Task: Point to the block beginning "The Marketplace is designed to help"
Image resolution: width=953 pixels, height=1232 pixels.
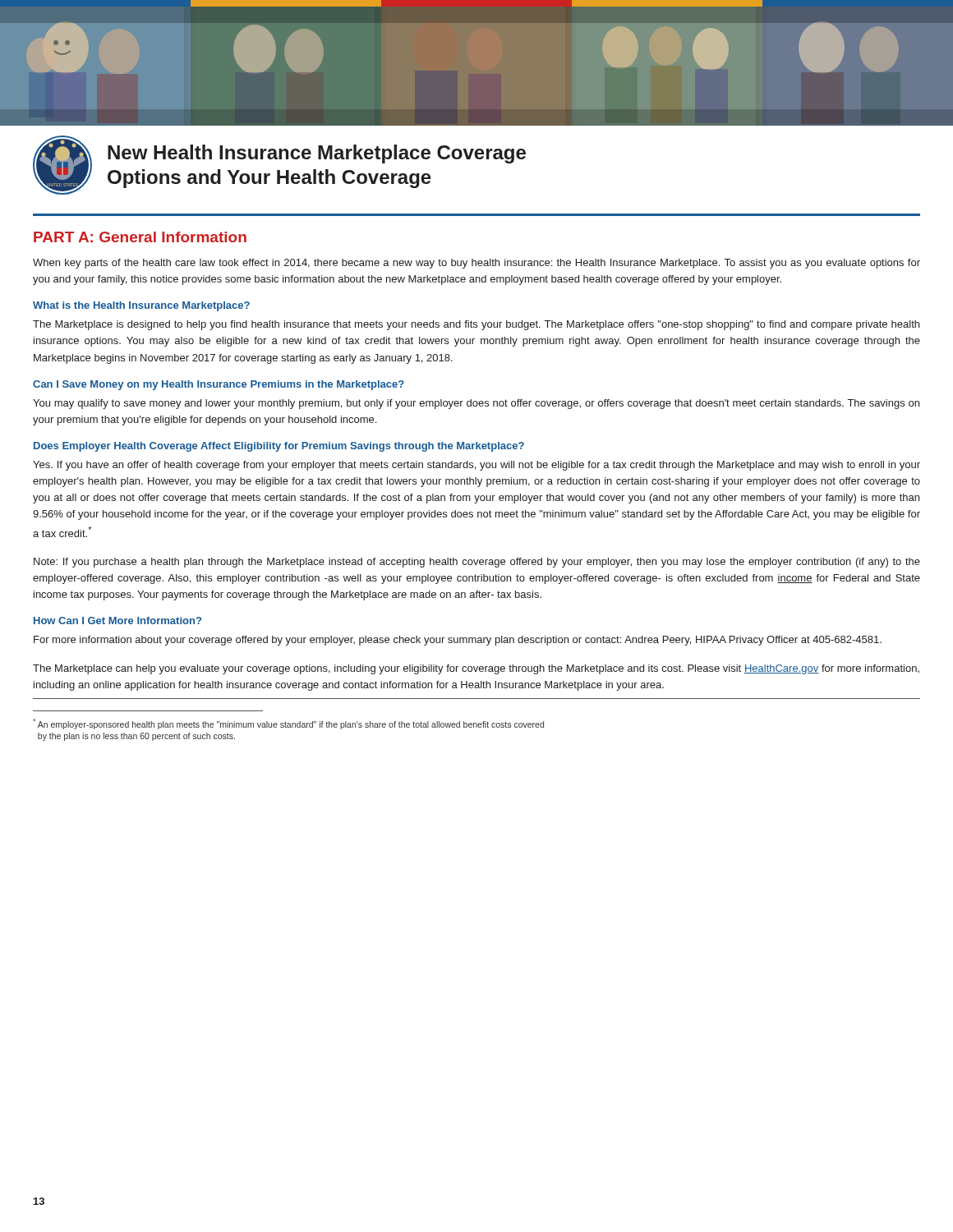Action: 476,341
